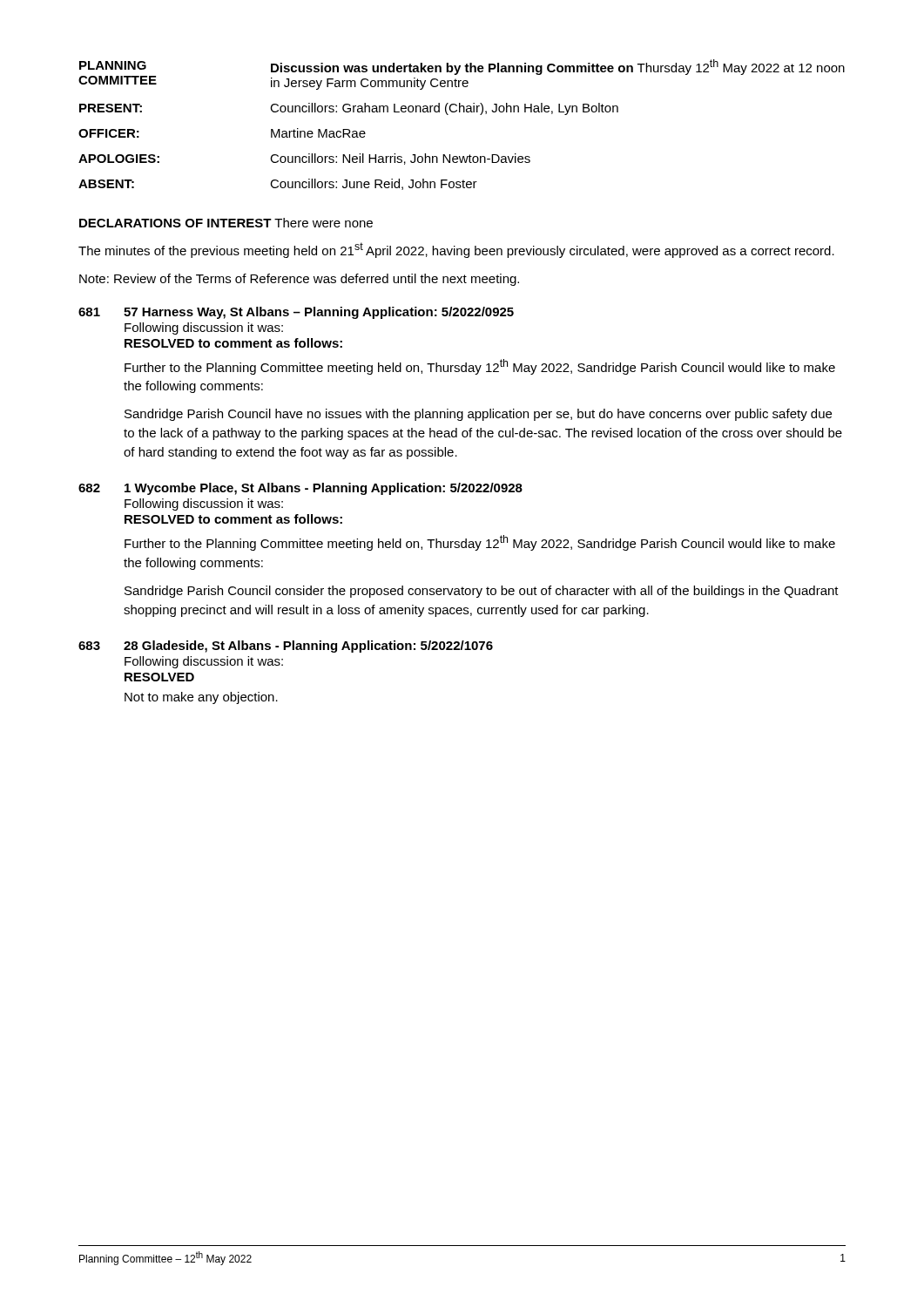Locate the list item that reads "681 57 Harness Way,"
This screenshot has height=1307, width=924.
(x=296, y=313)
